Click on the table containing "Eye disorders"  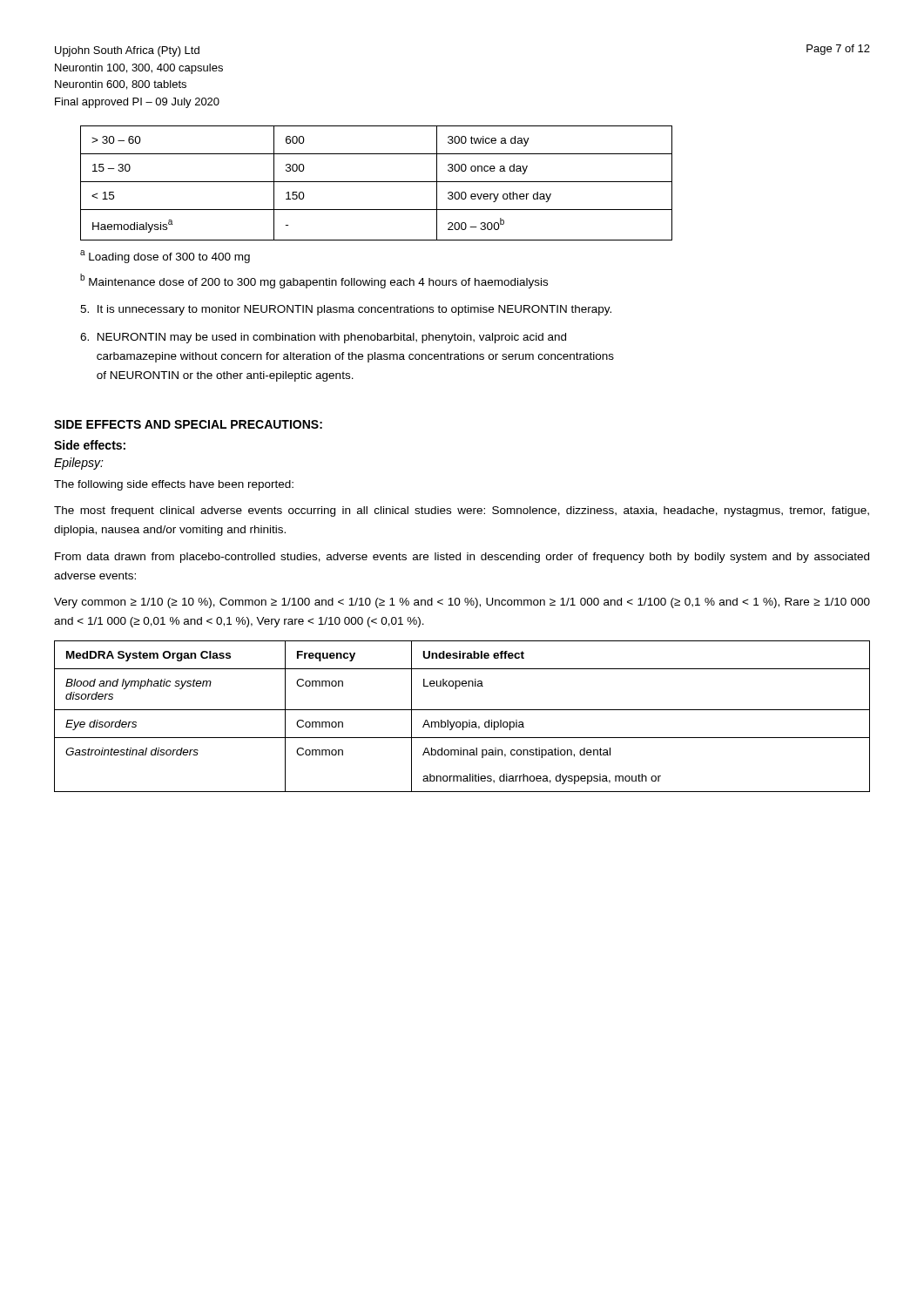pyautogui.click(x=462, y=716)
